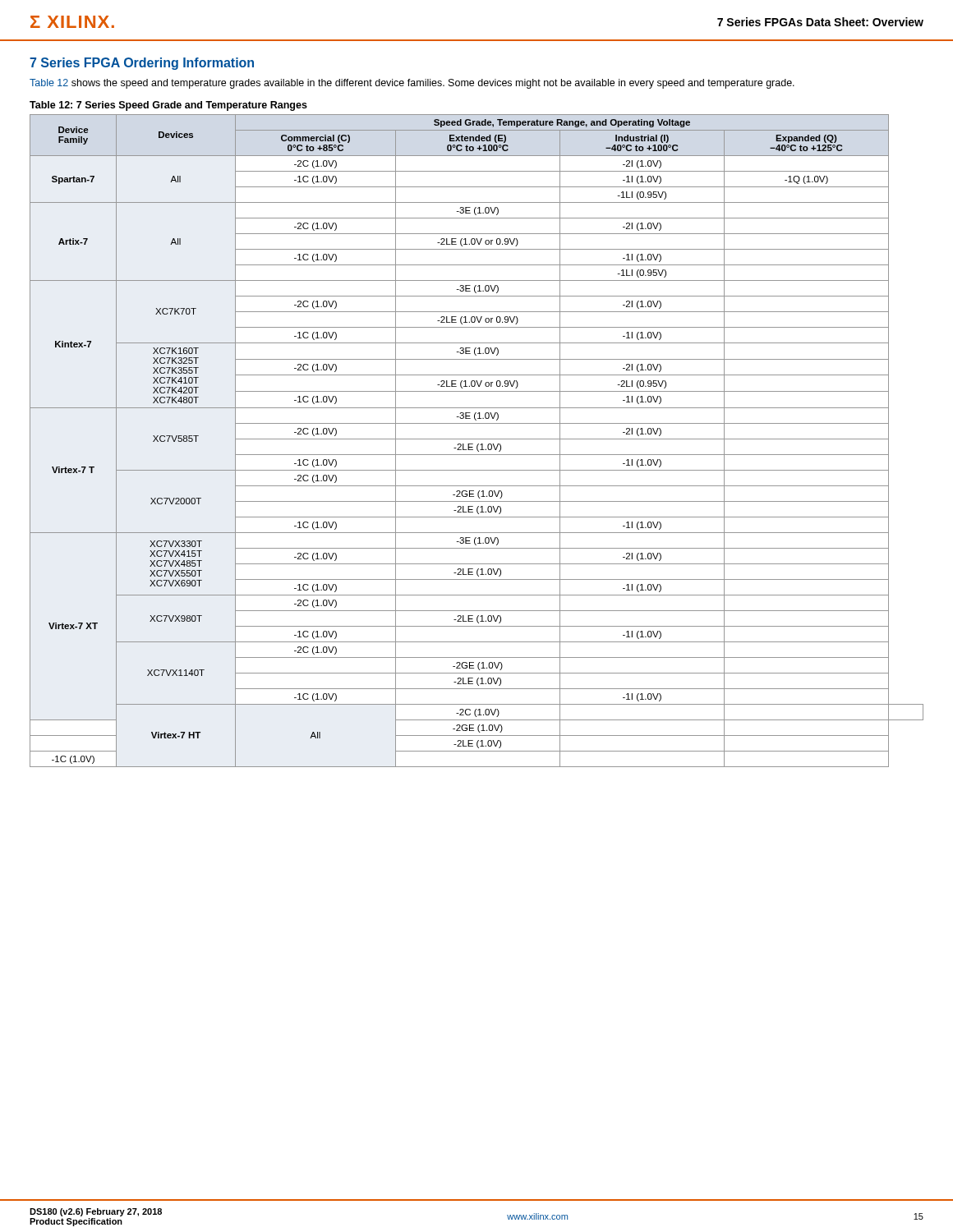Locate the text block that says "Table 12 shows the speed and"
This screenshot has width=953, height=1232.
click(412, 83)
